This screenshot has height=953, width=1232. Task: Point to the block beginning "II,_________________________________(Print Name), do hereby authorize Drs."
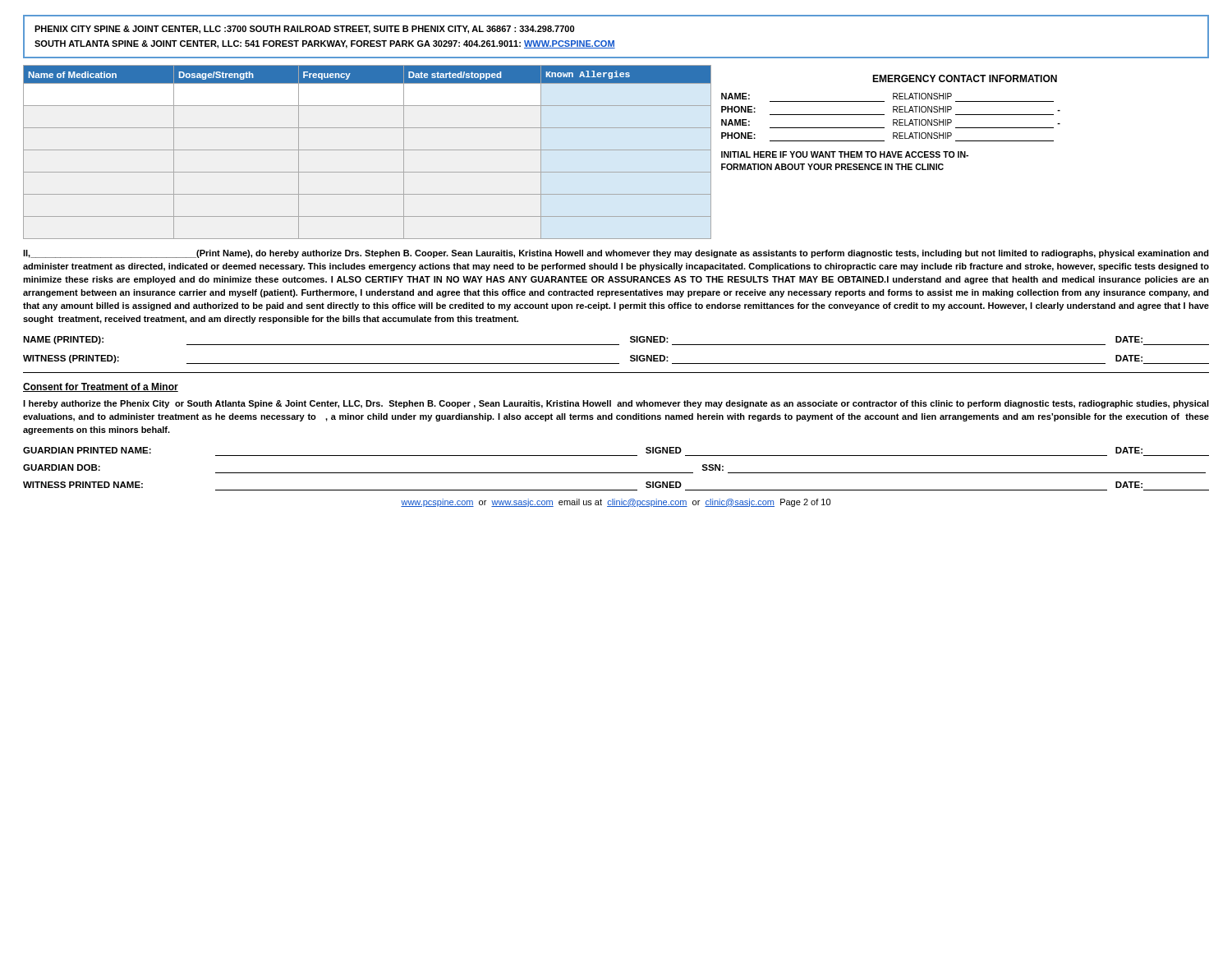(616, 286)
